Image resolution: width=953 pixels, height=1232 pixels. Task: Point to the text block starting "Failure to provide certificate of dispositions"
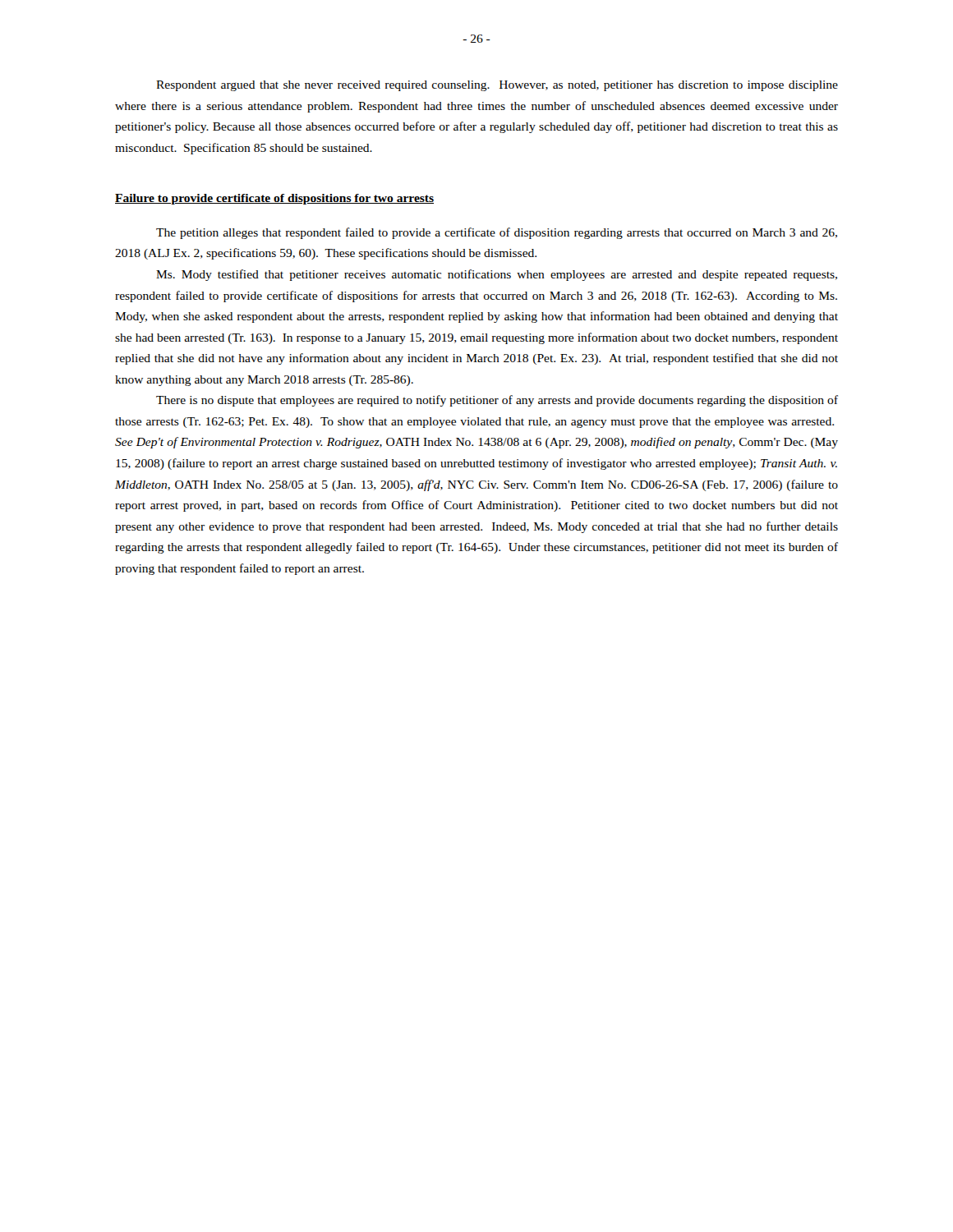(274, 199)
